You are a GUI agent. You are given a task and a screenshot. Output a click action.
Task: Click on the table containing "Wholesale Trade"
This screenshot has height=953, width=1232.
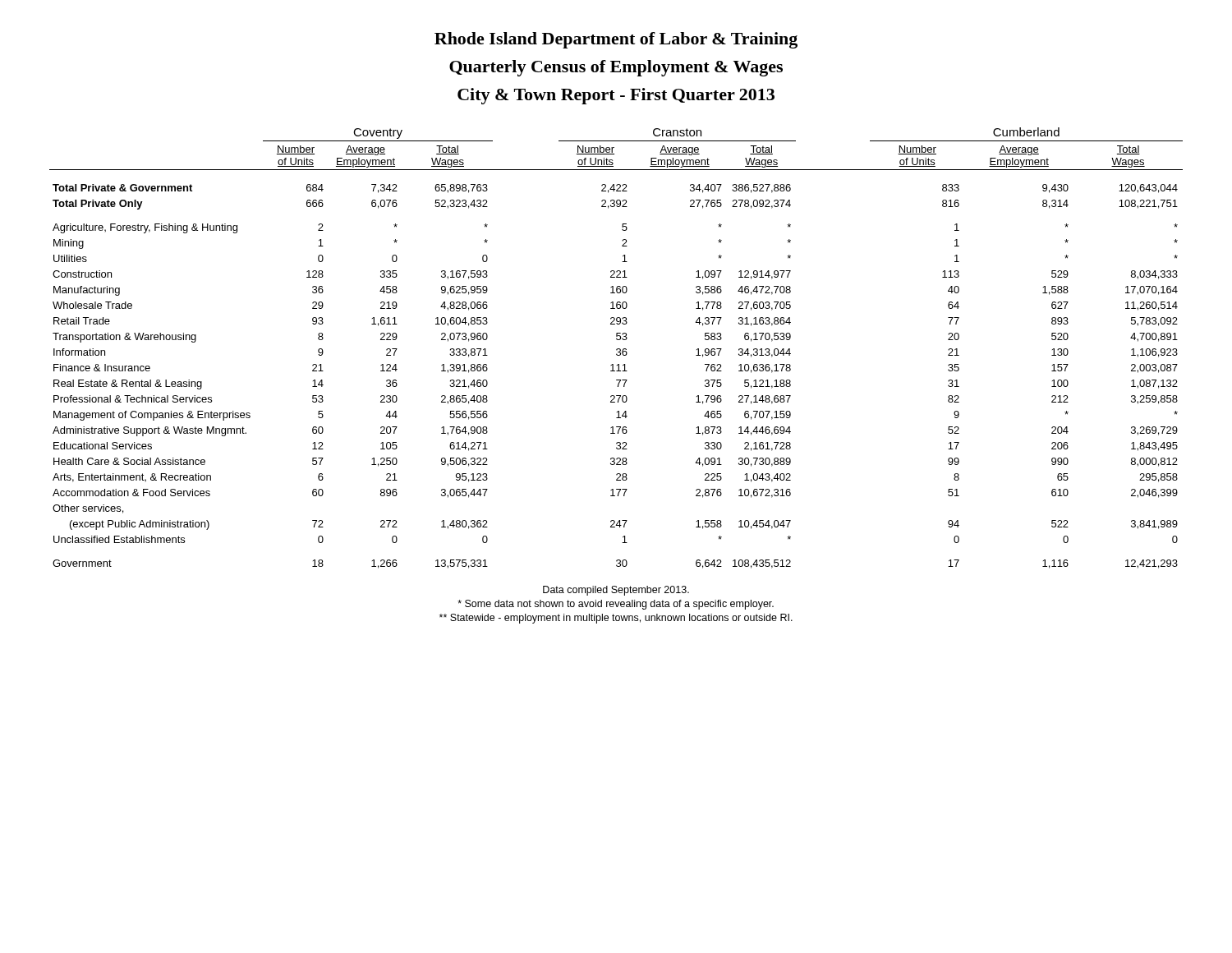[x=616, y=347]
